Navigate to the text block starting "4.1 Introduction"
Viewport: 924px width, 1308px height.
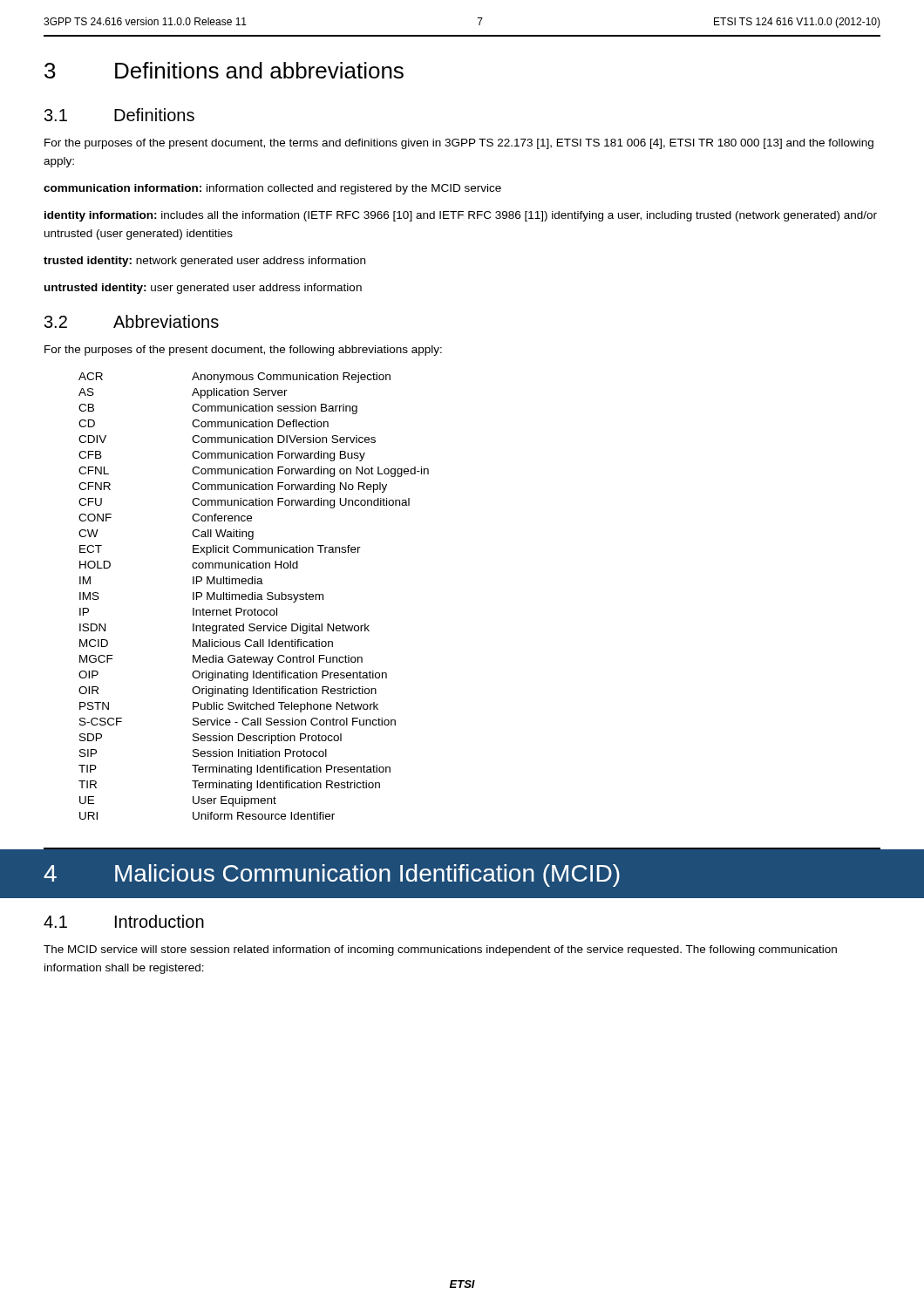point(124,922)
